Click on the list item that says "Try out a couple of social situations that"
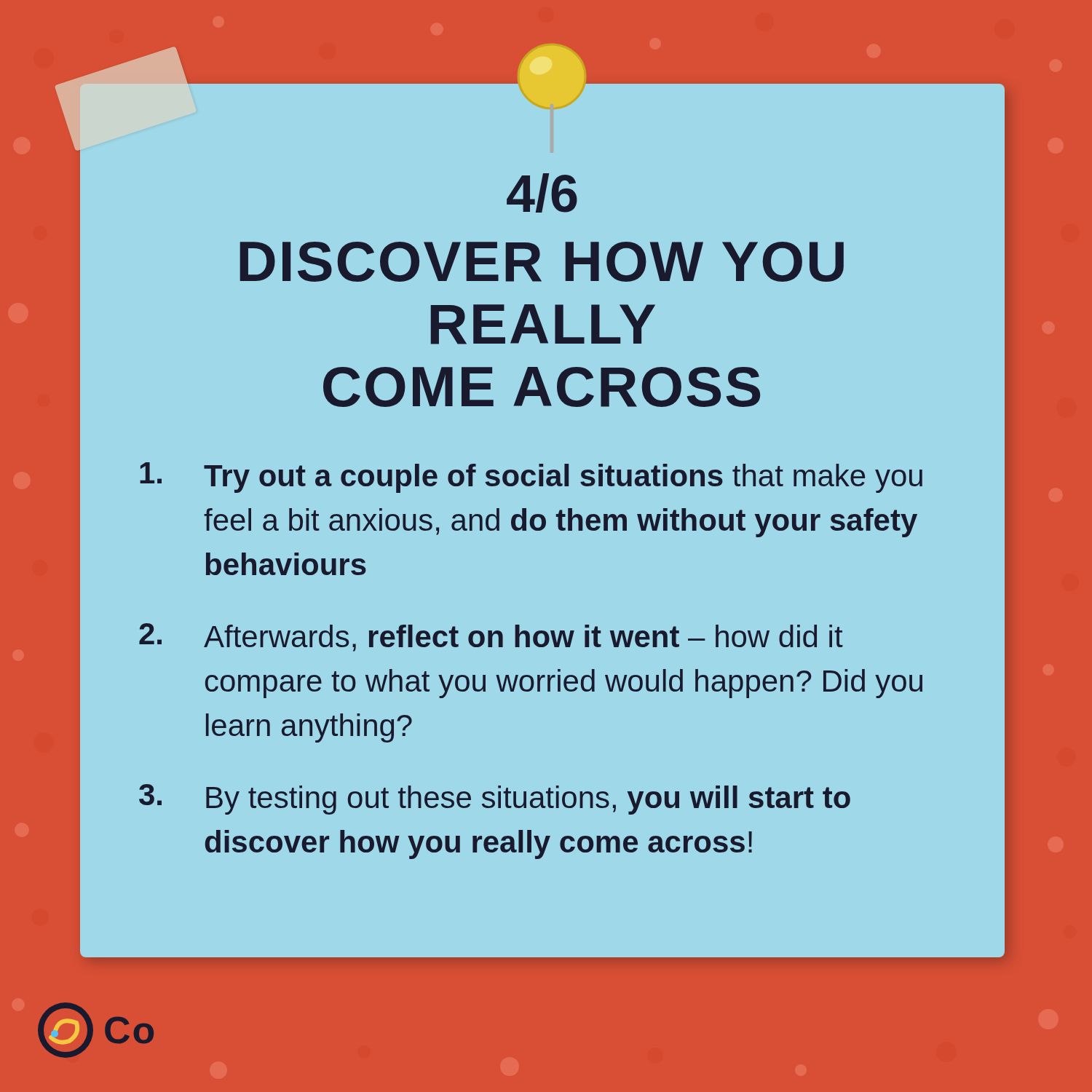This screenshot has width=1092, height=1092. tap(542, 521)
